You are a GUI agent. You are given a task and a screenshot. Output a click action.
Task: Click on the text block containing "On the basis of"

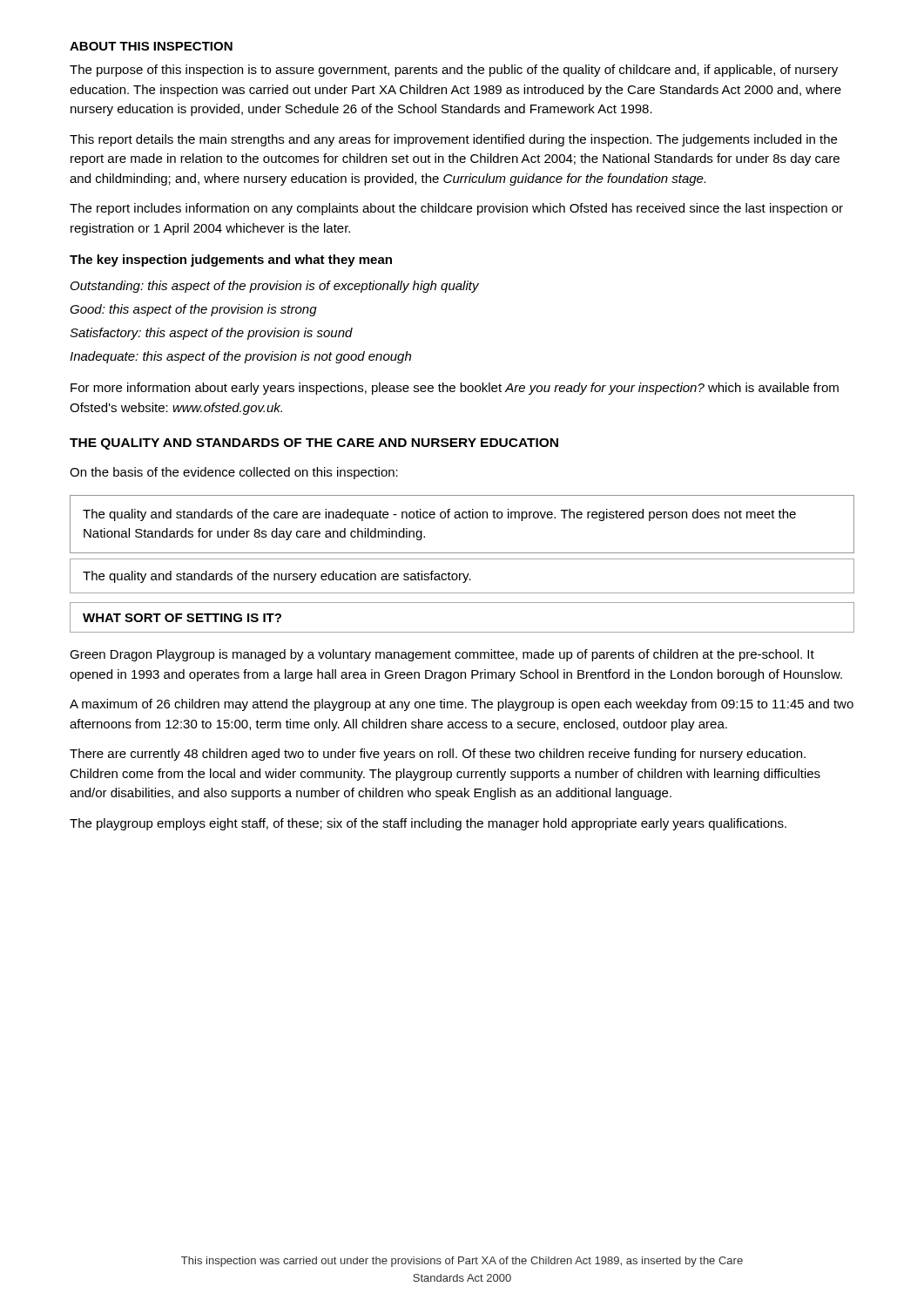pyautogui.click(x=234, y=472)
